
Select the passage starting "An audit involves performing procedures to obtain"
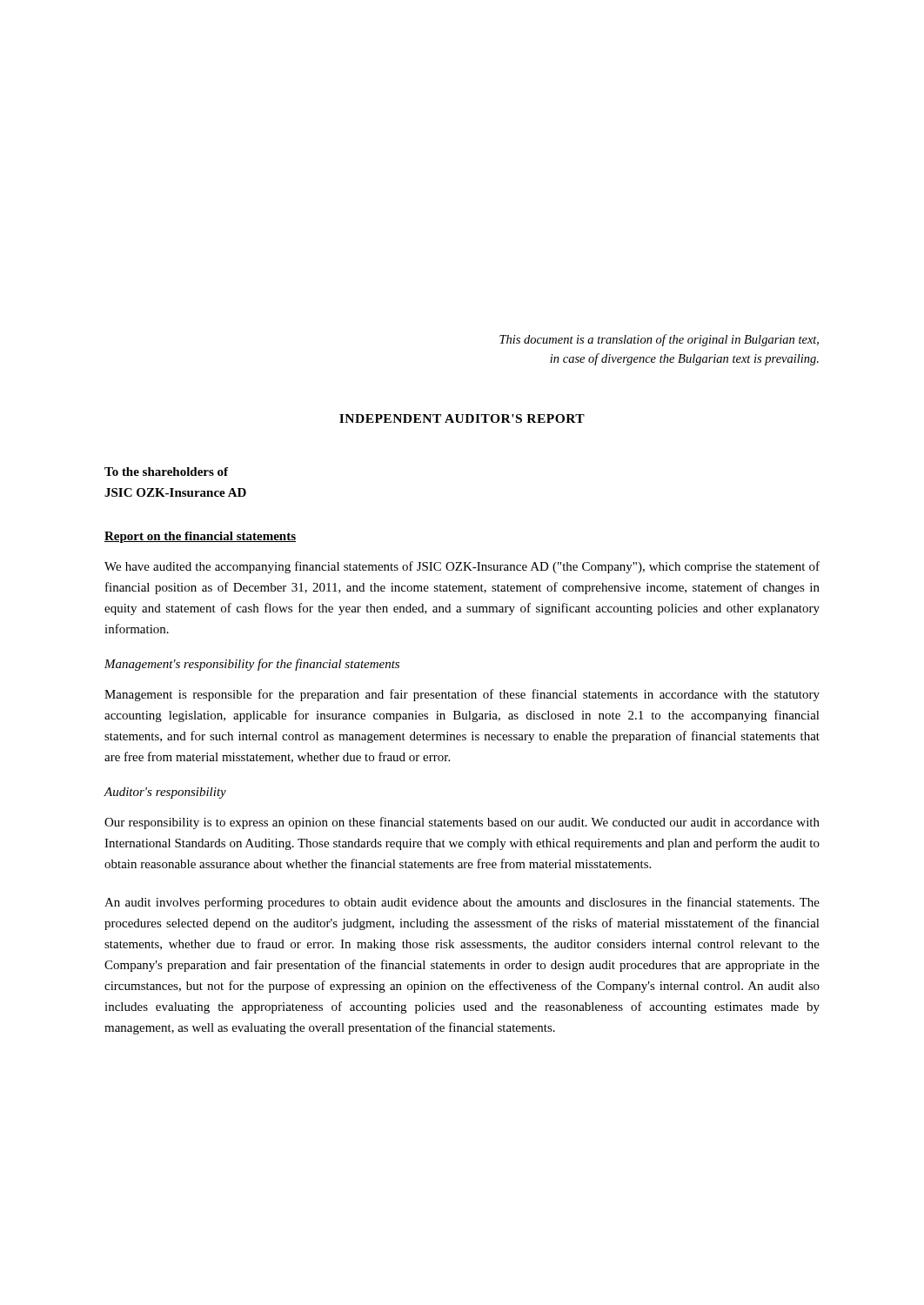[x=462, y=964]
